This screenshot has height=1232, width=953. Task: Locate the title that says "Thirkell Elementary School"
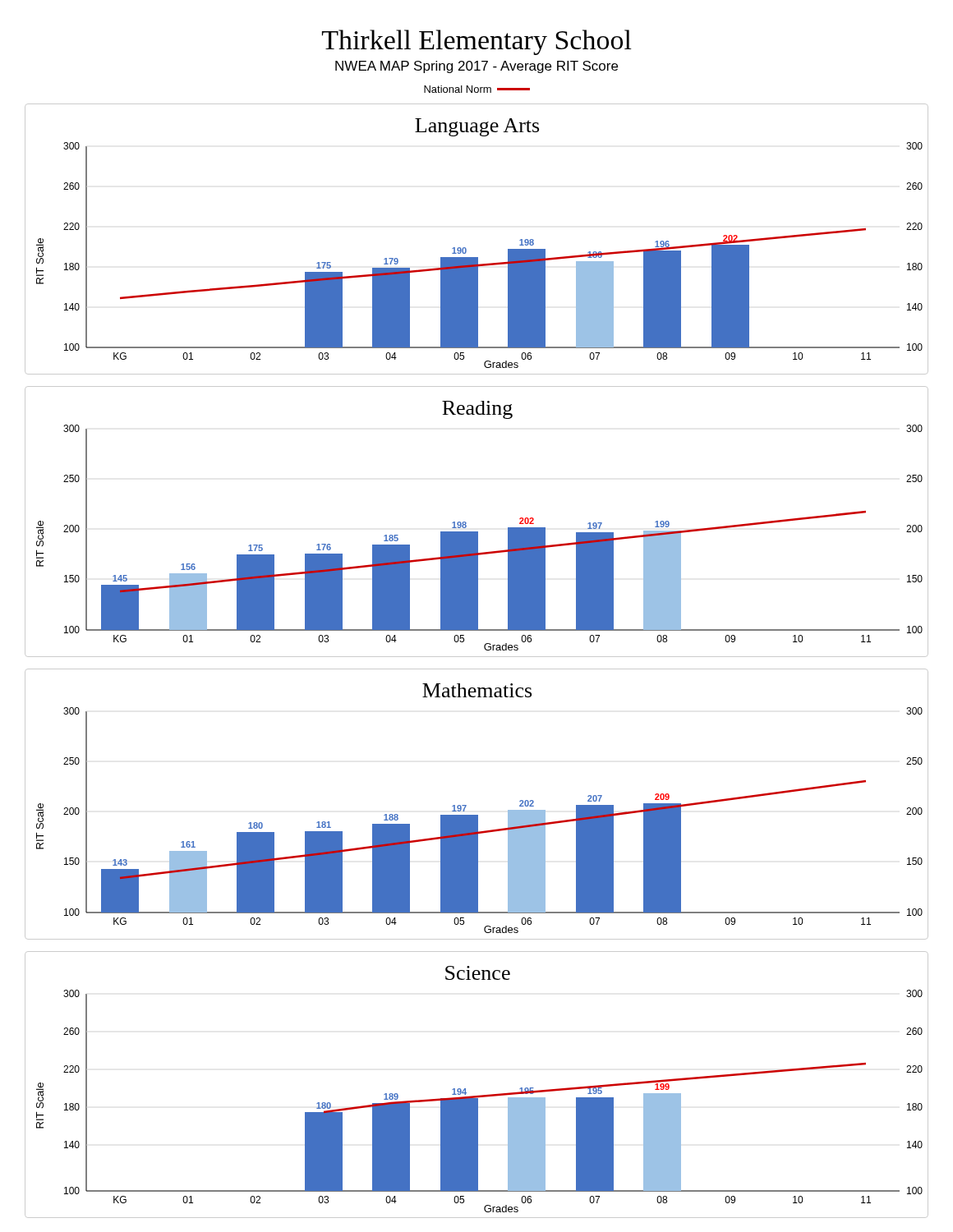pos(476,40)
